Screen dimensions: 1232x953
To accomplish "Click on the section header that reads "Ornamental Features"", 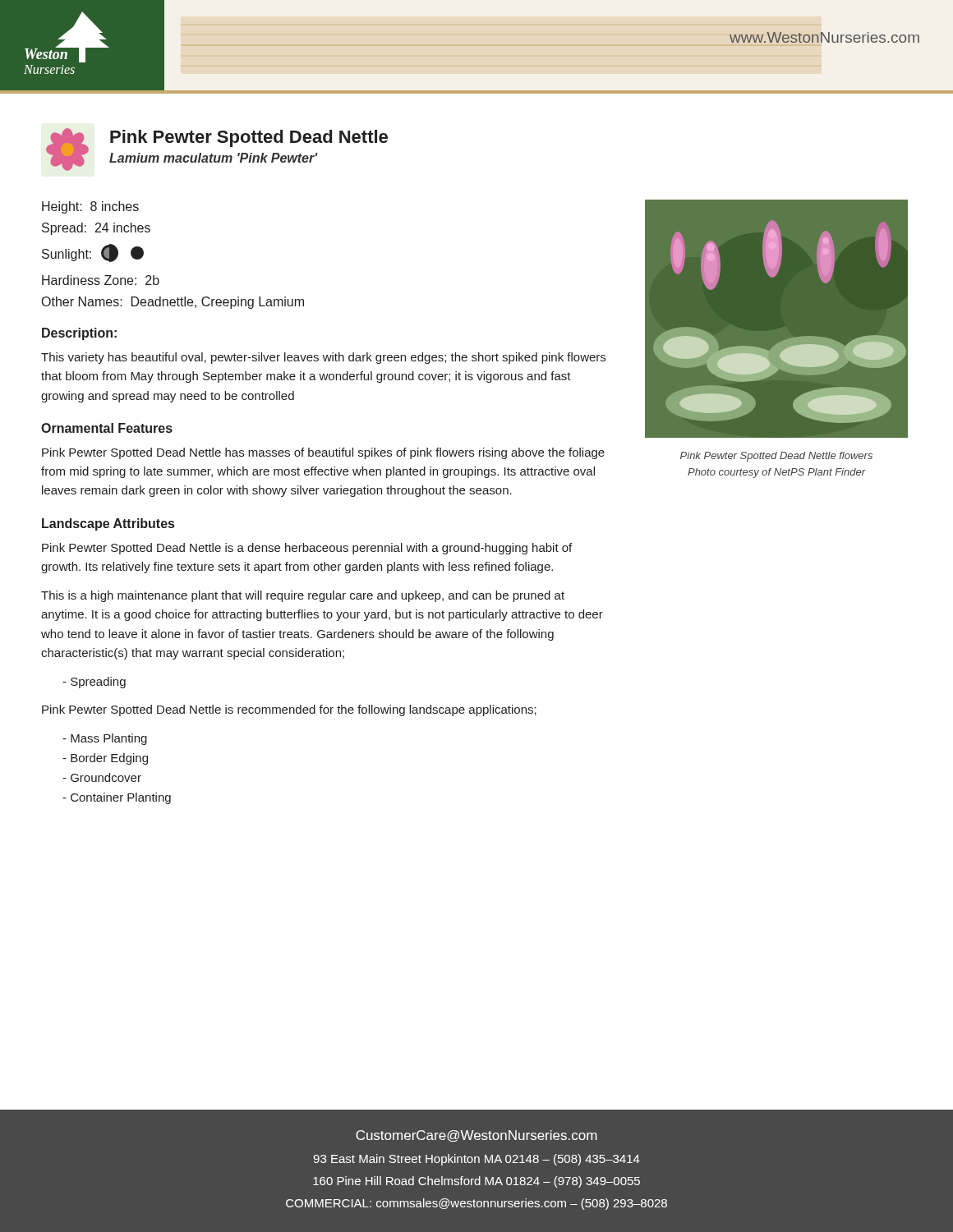I will (x=107, y=428).
